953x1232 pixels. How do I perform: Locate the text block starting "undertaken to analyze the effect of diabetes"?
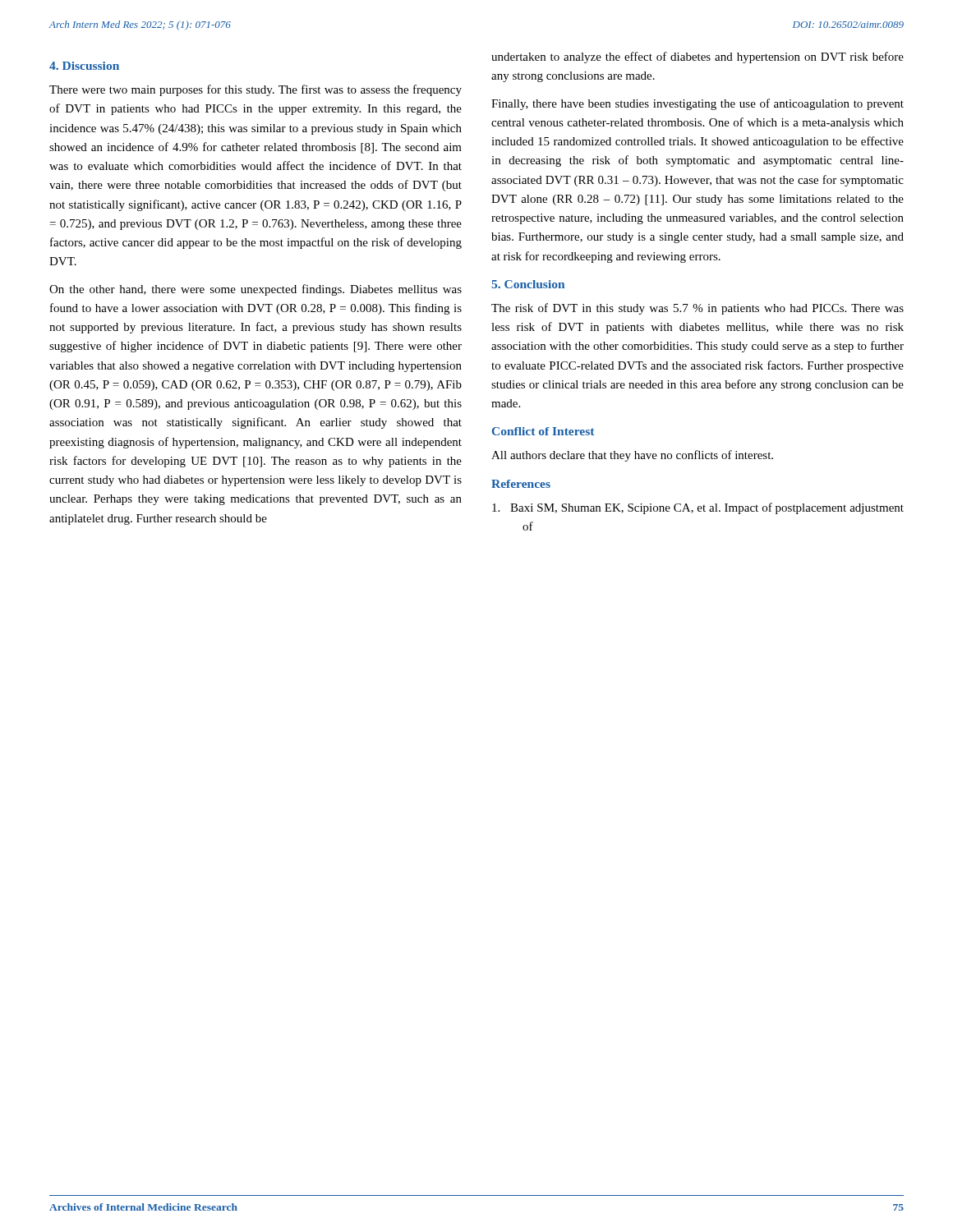point(698,67)
